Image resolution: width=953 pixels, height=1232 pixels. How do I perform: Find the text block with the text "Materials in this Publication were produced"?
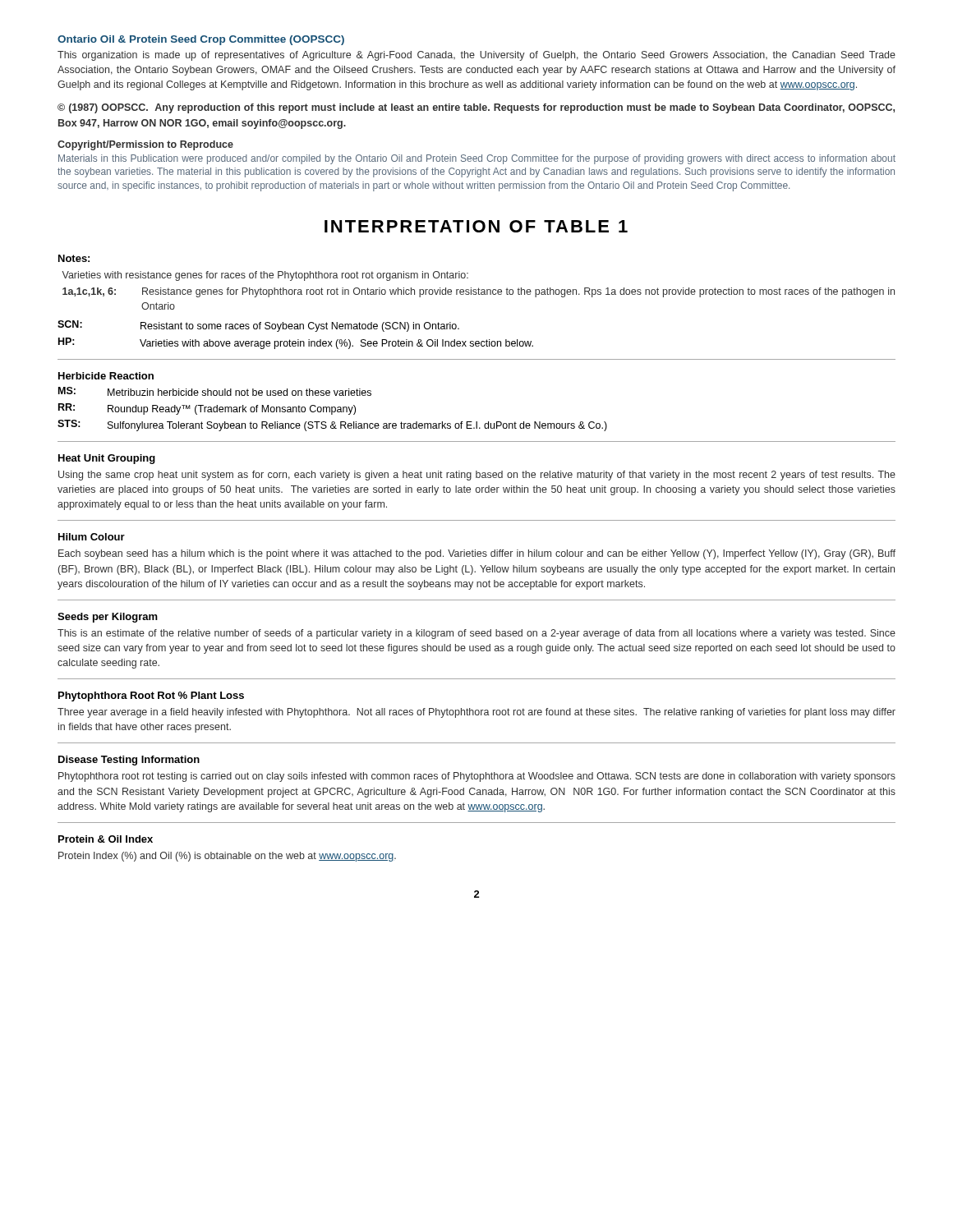coord(476,172)
